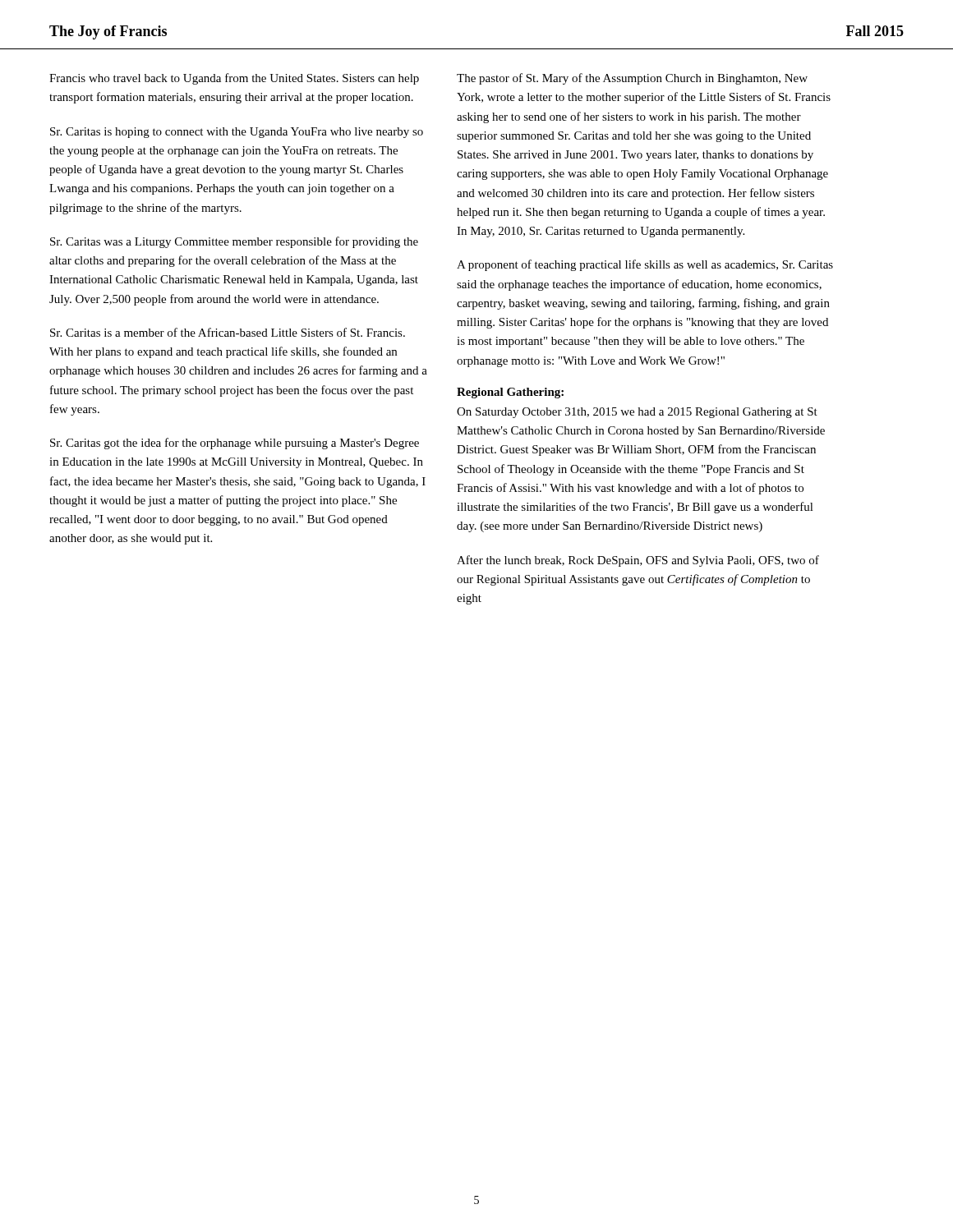The width and height of the screenshot is (953, 1232).
Task: Click on the region starting "The pastor of St."
Action: [644, 154]
